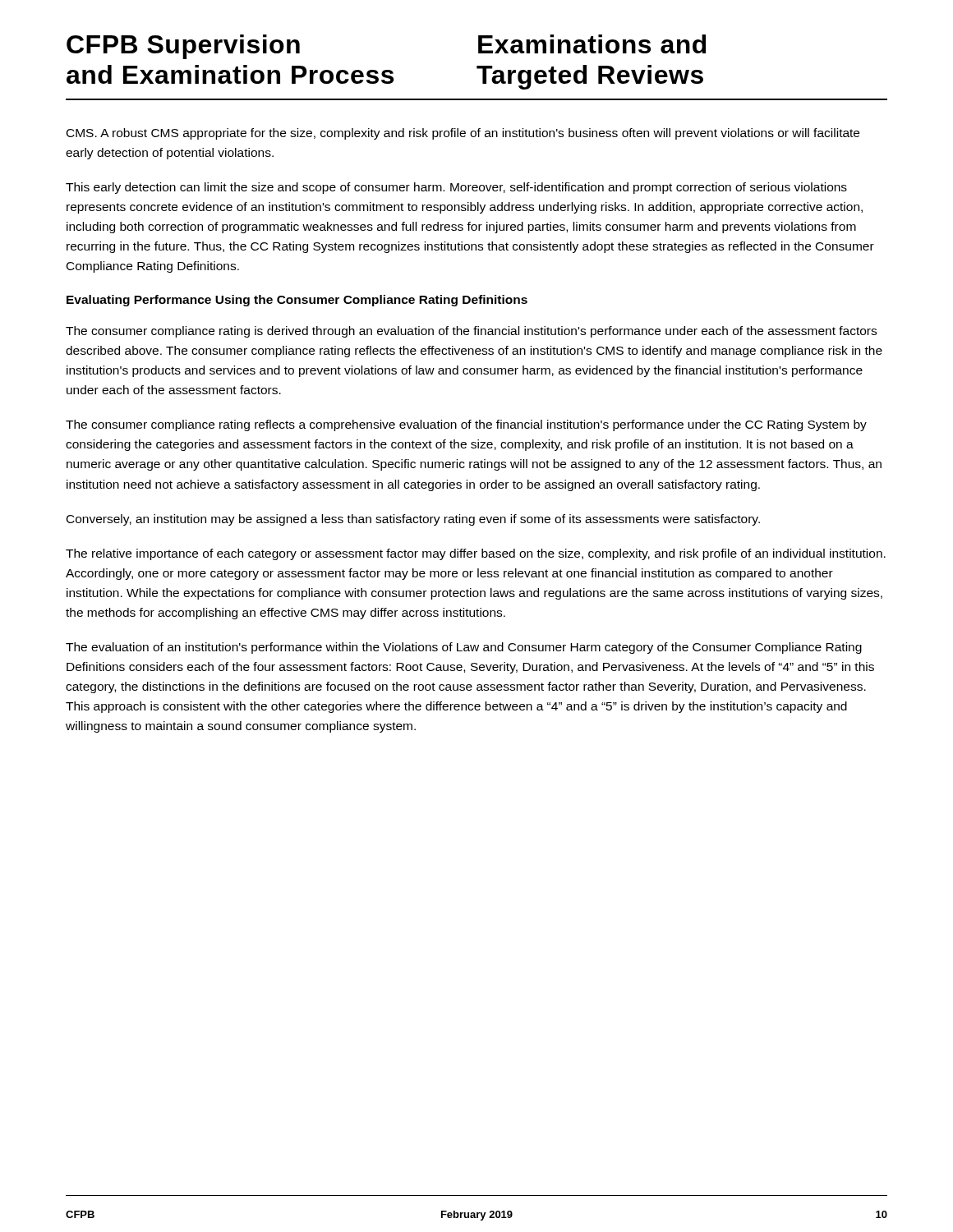
Task: Find the block on this page that starts "The relative importance of"
Action: (476, 582)
